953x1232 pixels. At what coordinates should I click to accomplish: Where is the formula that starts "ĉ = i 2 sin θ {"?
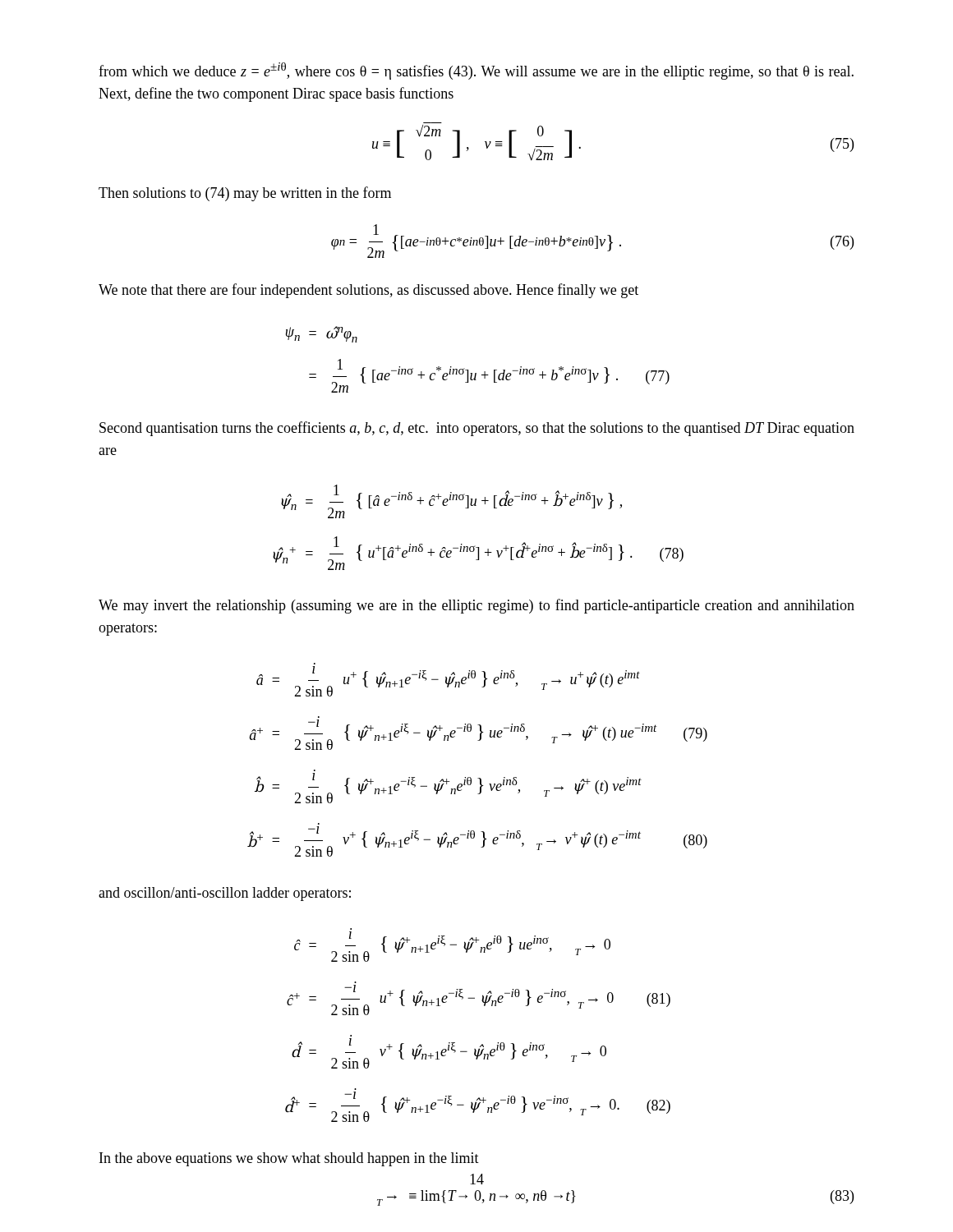(452, 947)
